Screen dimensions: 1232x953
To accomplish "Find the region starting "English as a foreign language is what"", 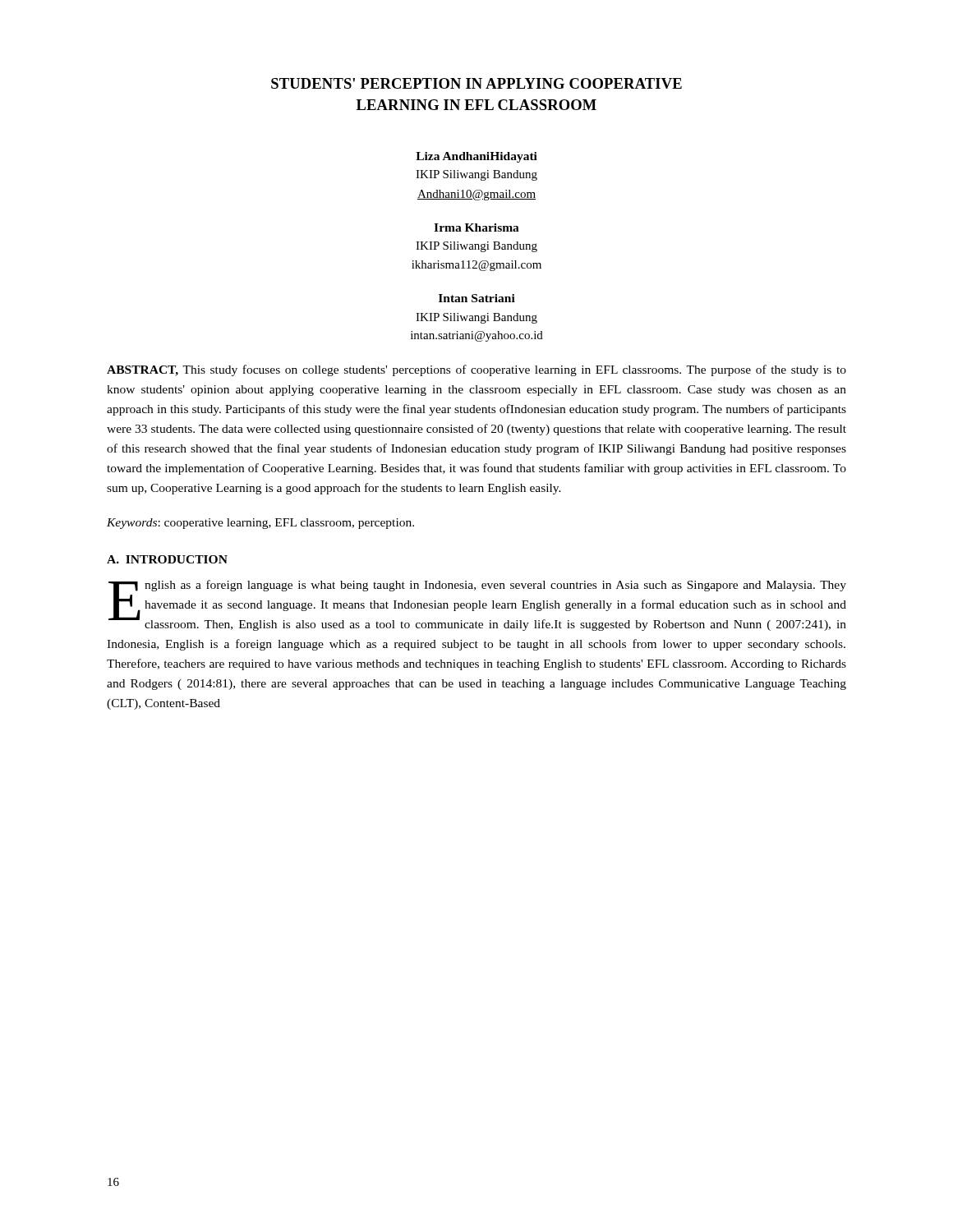I will pyautogui.click(x=476, y=642).
